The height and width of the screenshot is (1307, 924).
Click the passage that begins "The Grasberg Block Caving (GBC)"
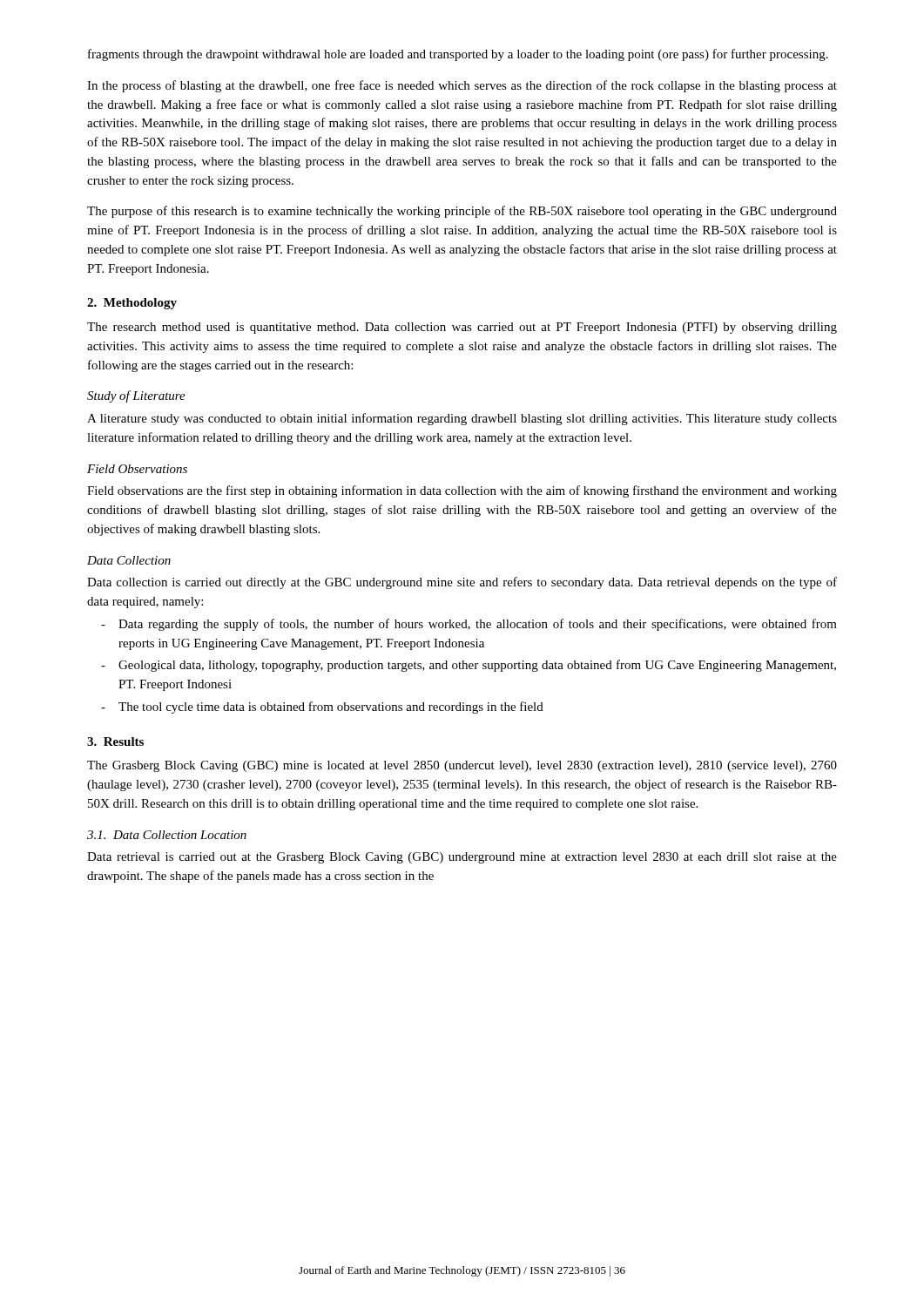(x=462, y=785)
